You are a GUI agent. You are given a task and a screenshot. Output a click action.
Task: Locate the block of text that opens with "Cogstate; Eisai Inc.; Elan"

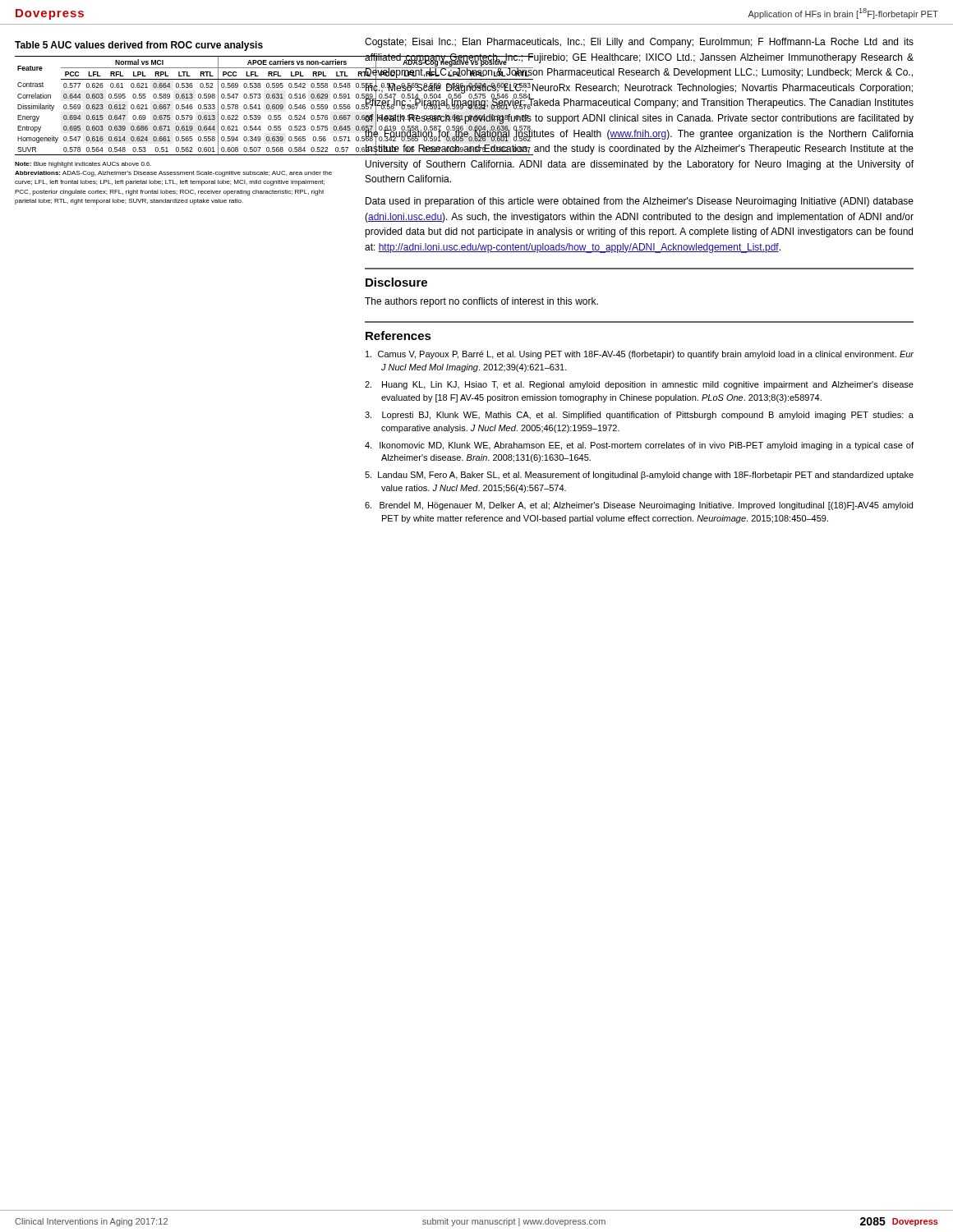click(639, 111)
